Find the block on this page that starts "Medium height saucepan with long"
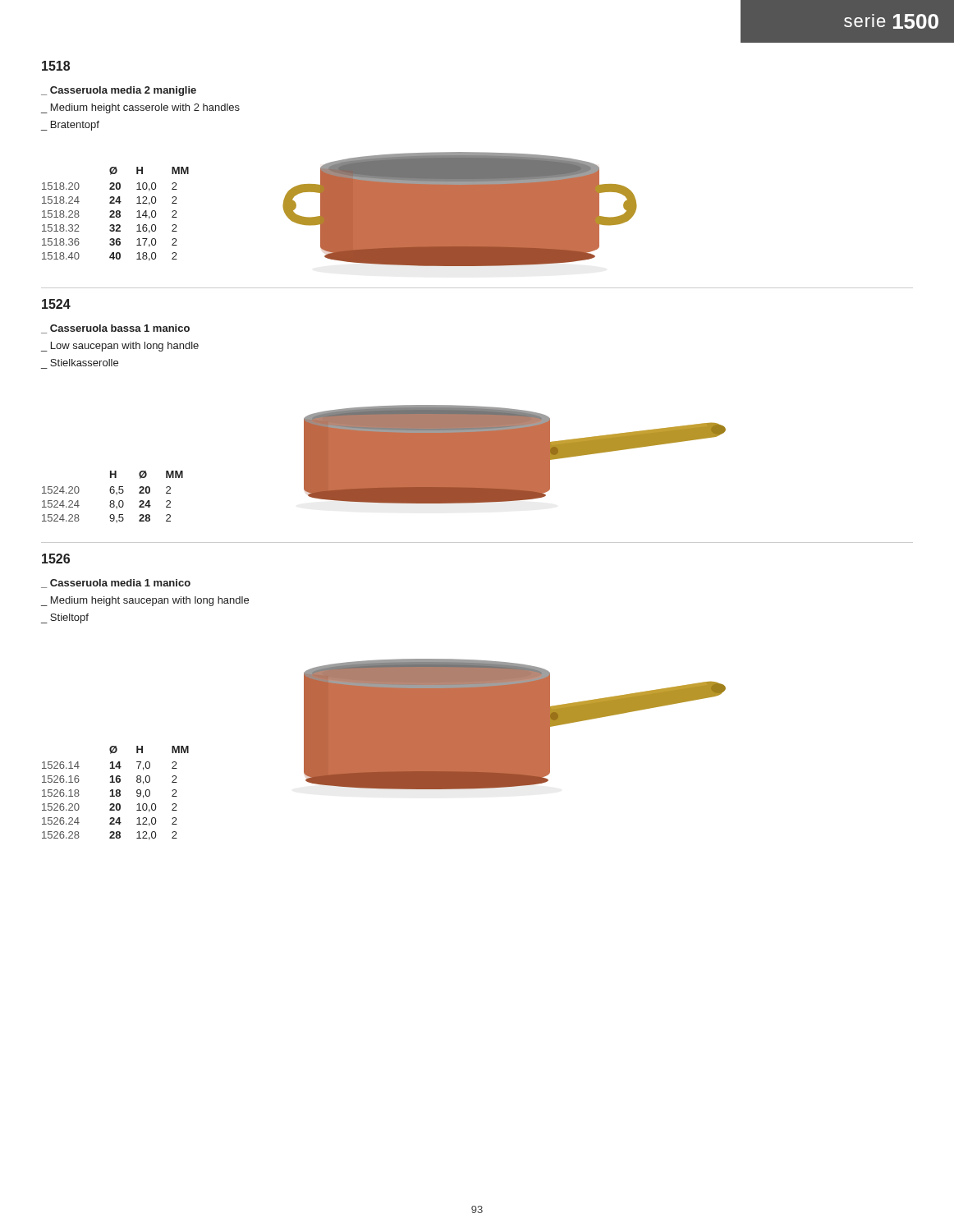 tap(150, 600)
